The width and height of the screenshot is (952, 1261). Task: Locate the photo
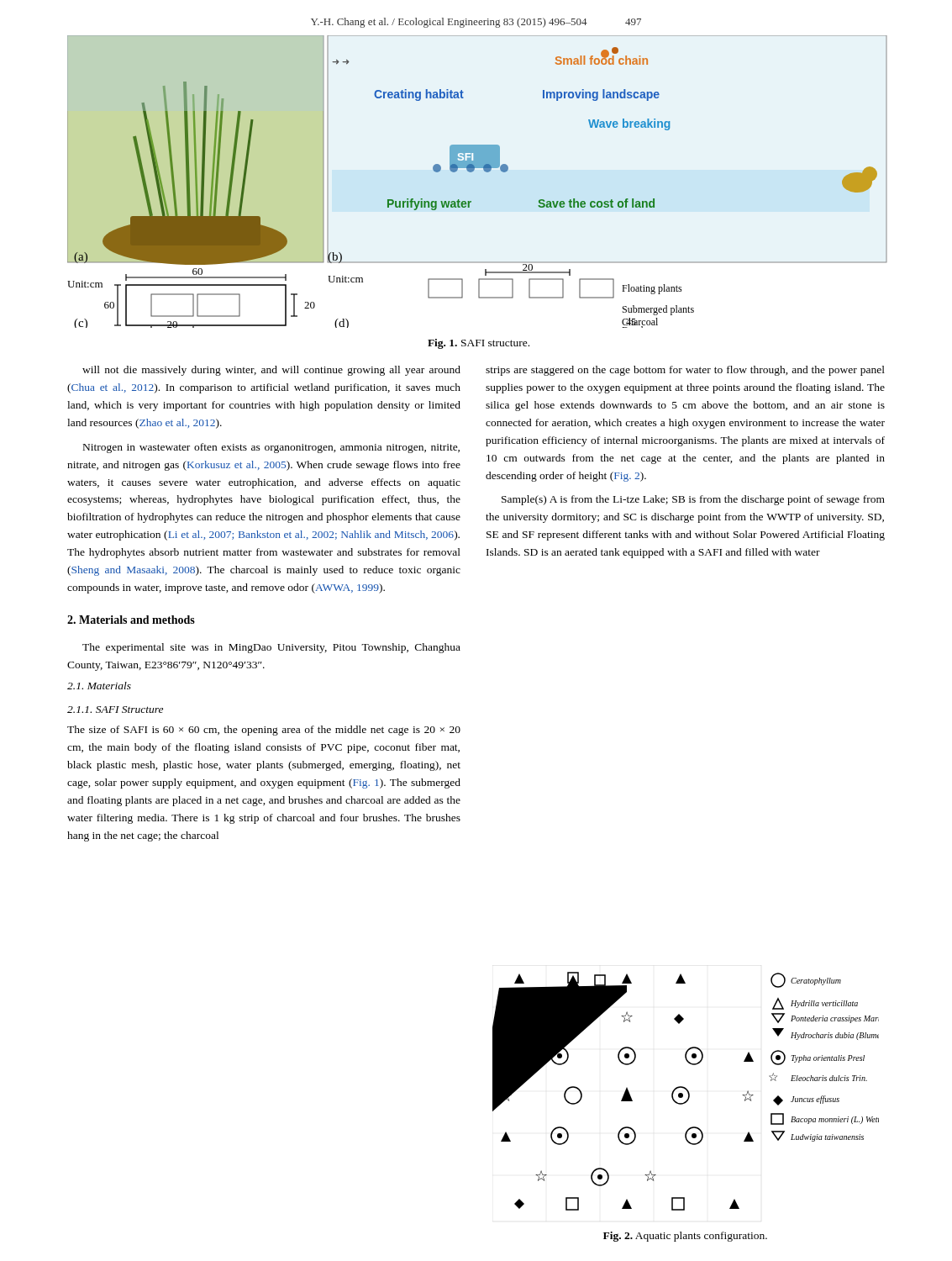(479, 182)
